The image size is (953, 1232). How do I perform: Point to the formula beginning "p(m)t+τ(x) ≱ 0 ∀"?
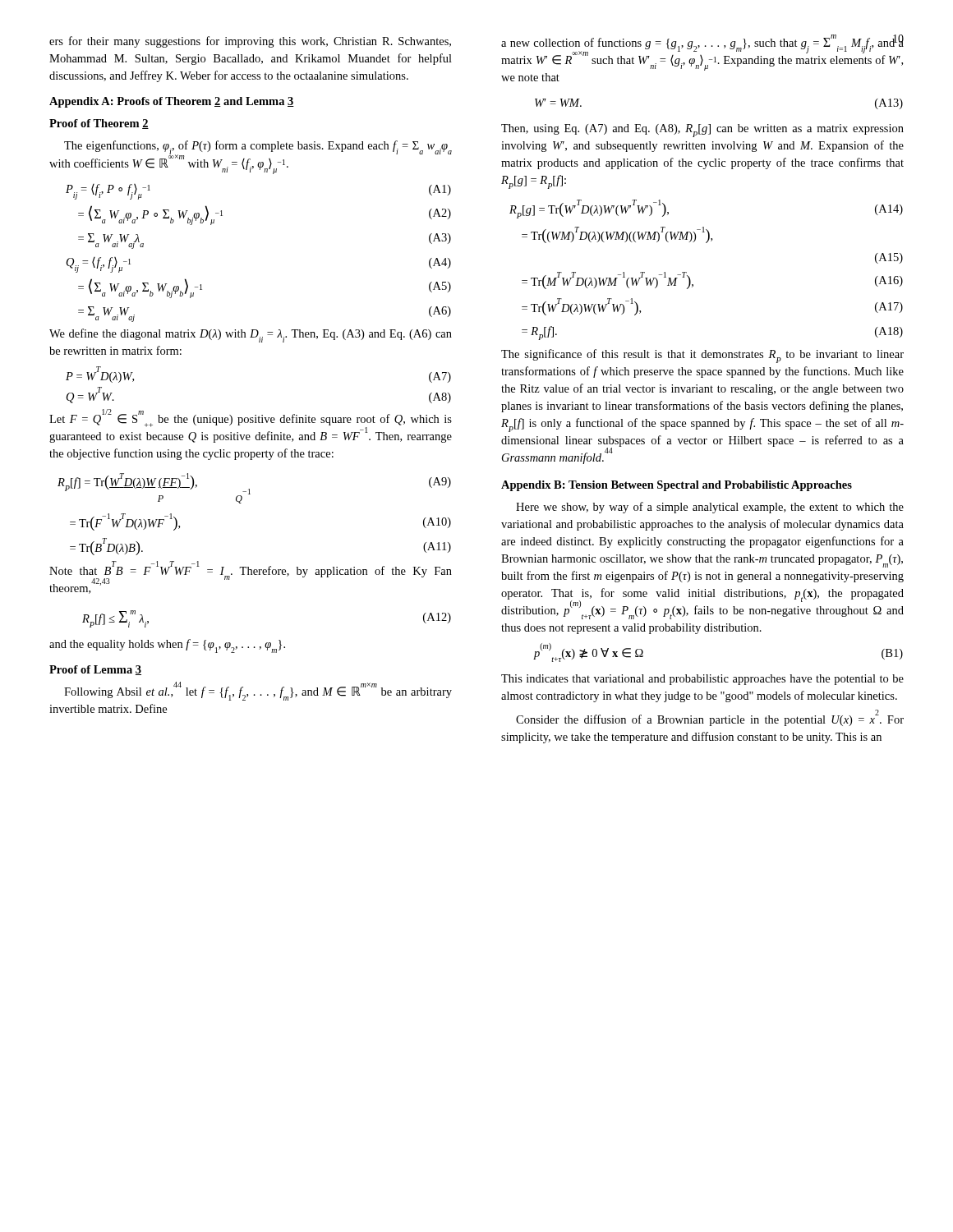click(583, 653)
